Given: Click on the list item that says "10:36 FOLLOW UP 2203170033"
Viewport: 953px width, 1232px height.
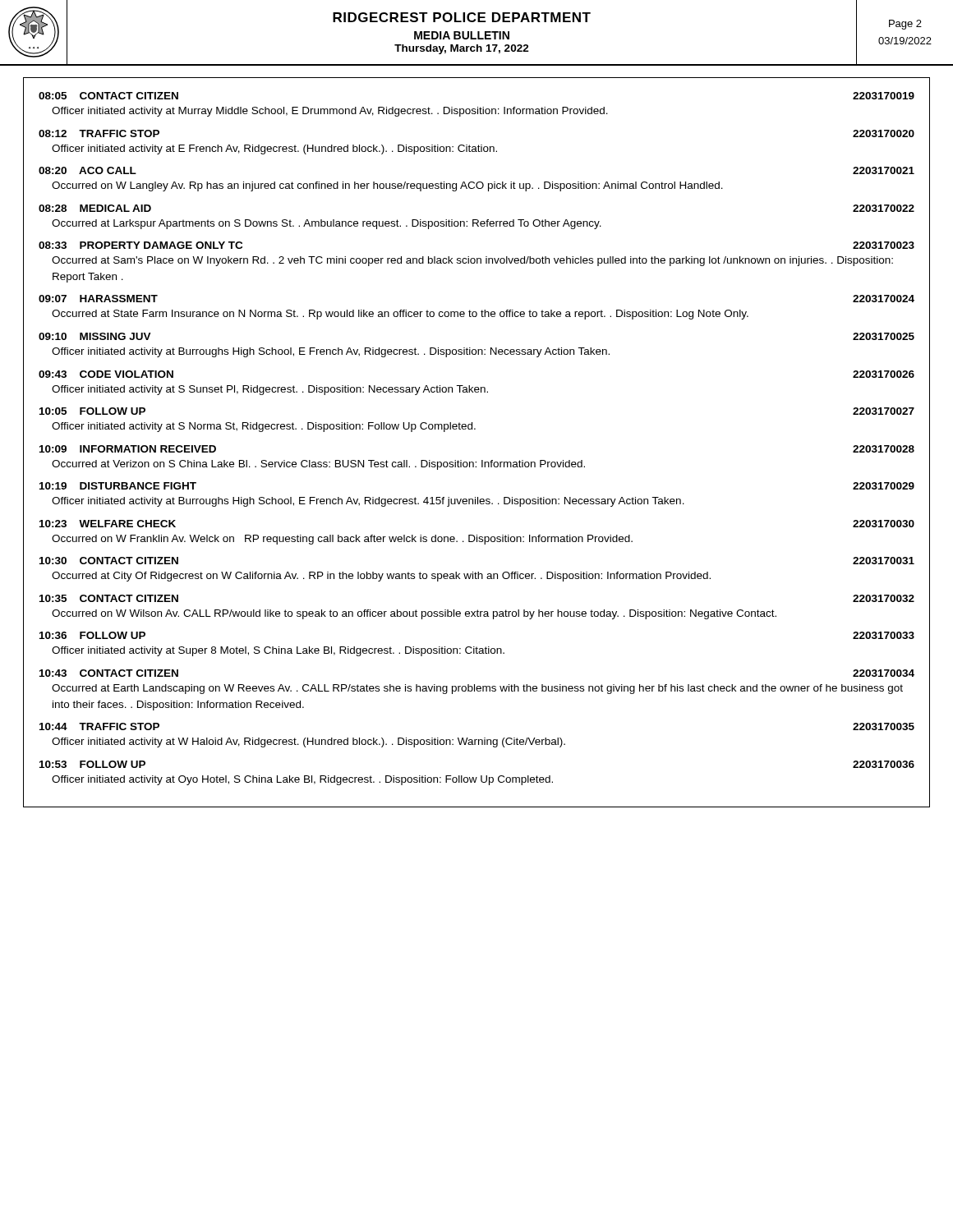Looking at the screenshot, I should point(476,644).
